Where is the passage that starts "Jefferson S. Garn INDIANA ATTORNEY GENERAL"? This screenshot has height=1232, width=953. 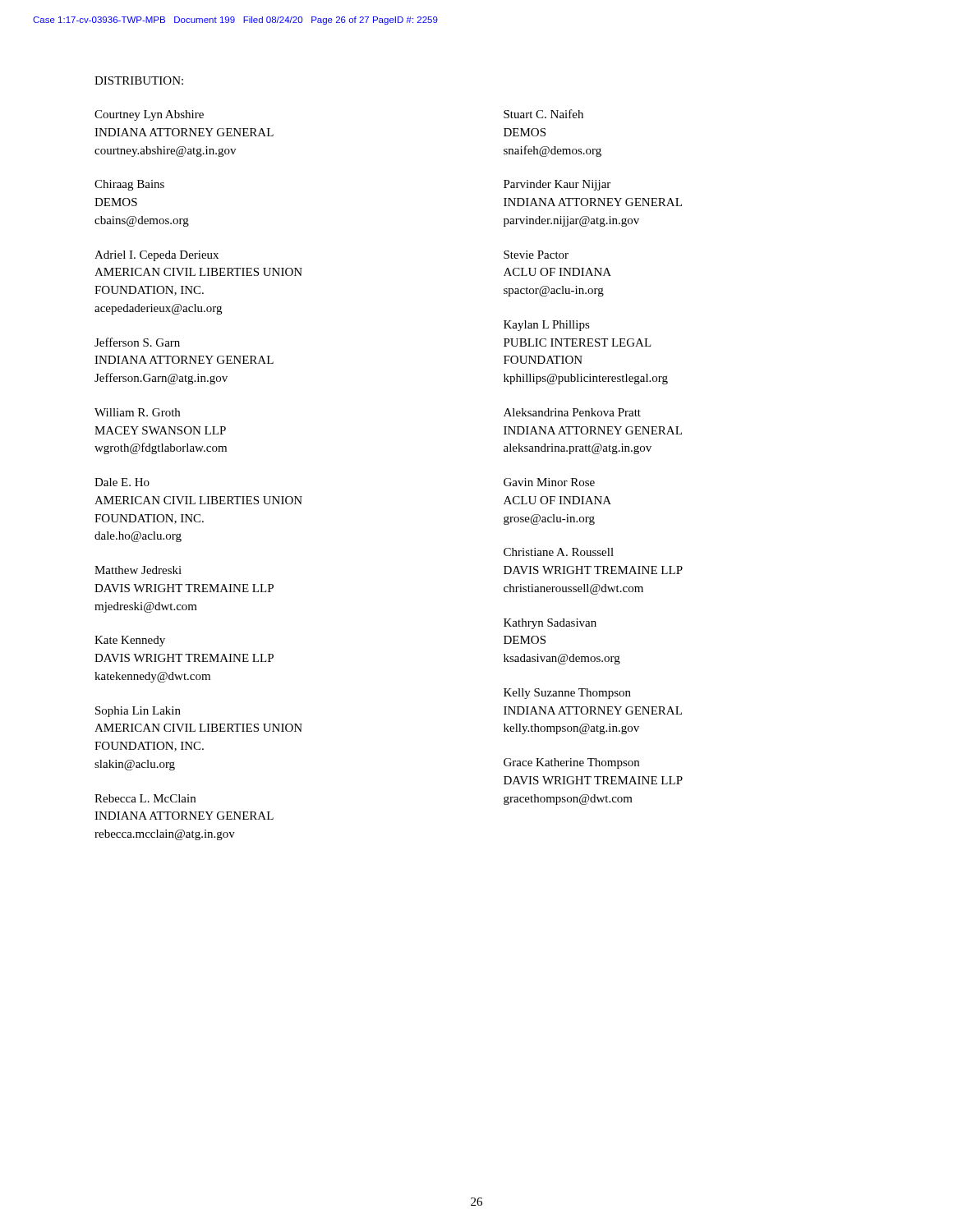tap(137, 342)
